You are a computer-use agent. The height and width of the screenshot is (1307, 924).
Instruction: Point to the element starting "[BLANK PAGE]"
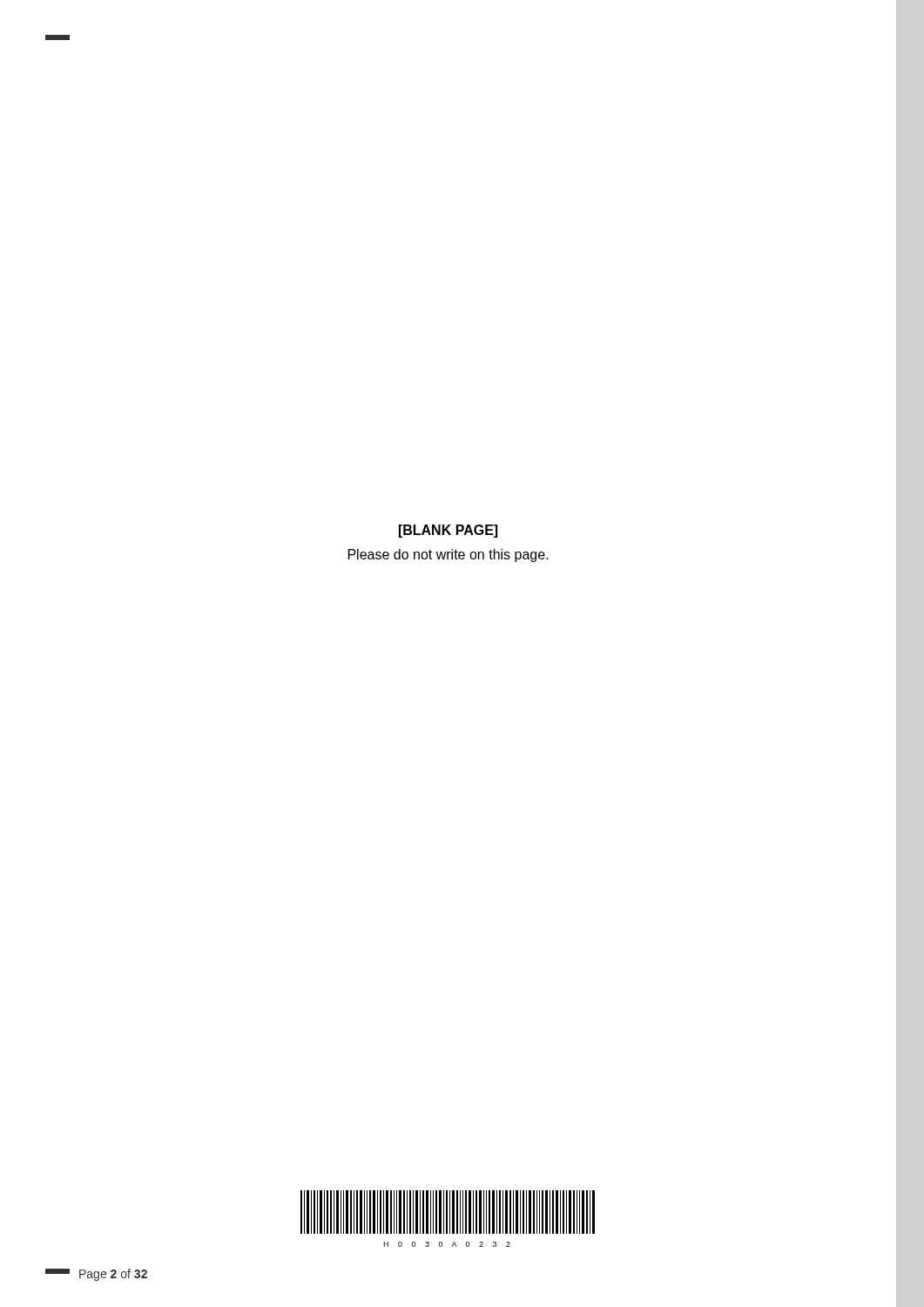click(448, 530)
